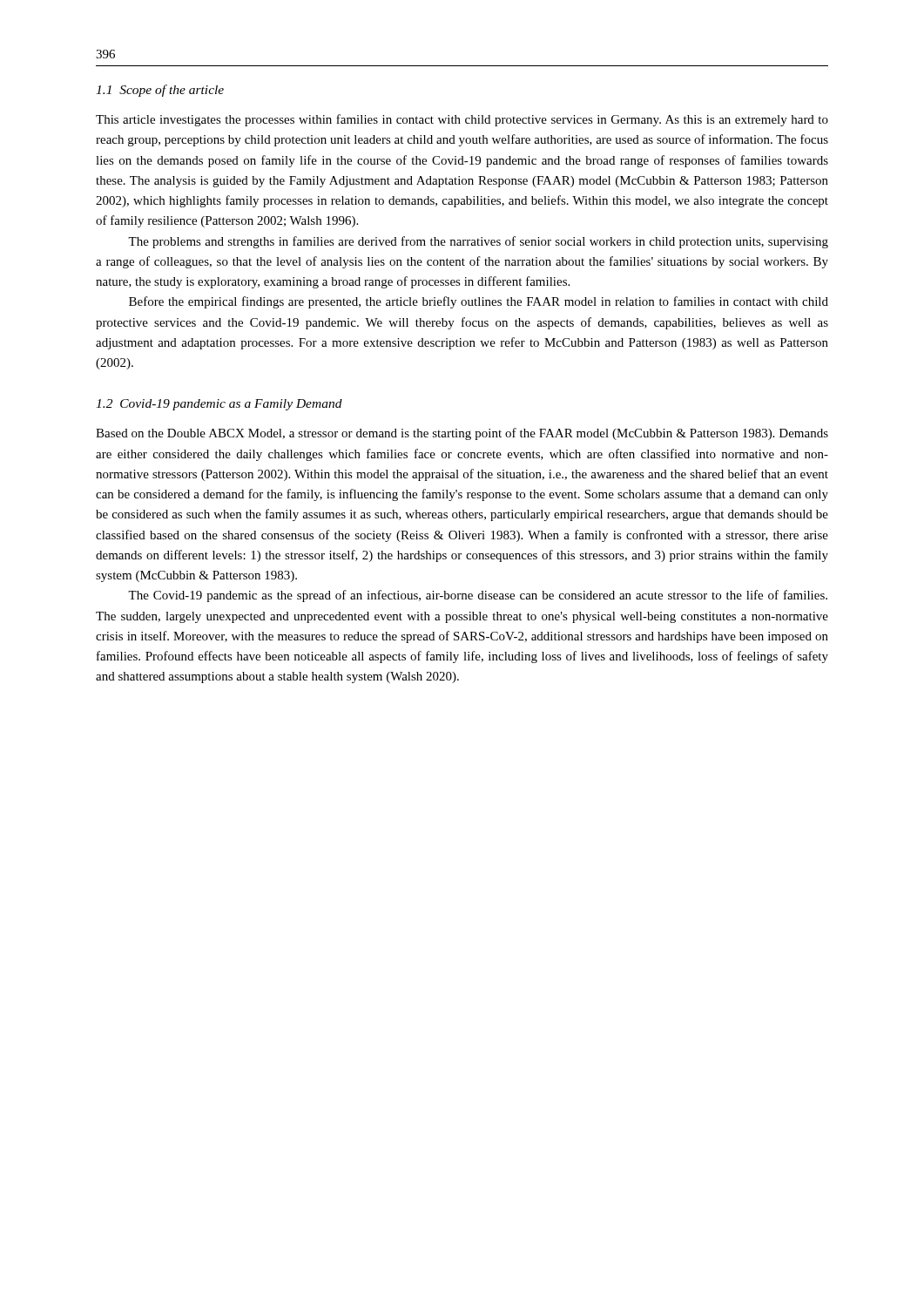Locate the passage starting "Based on the Double ABCX Model, a stressor"
Viewport: 924px width, 1307px height.
(462, 555)
